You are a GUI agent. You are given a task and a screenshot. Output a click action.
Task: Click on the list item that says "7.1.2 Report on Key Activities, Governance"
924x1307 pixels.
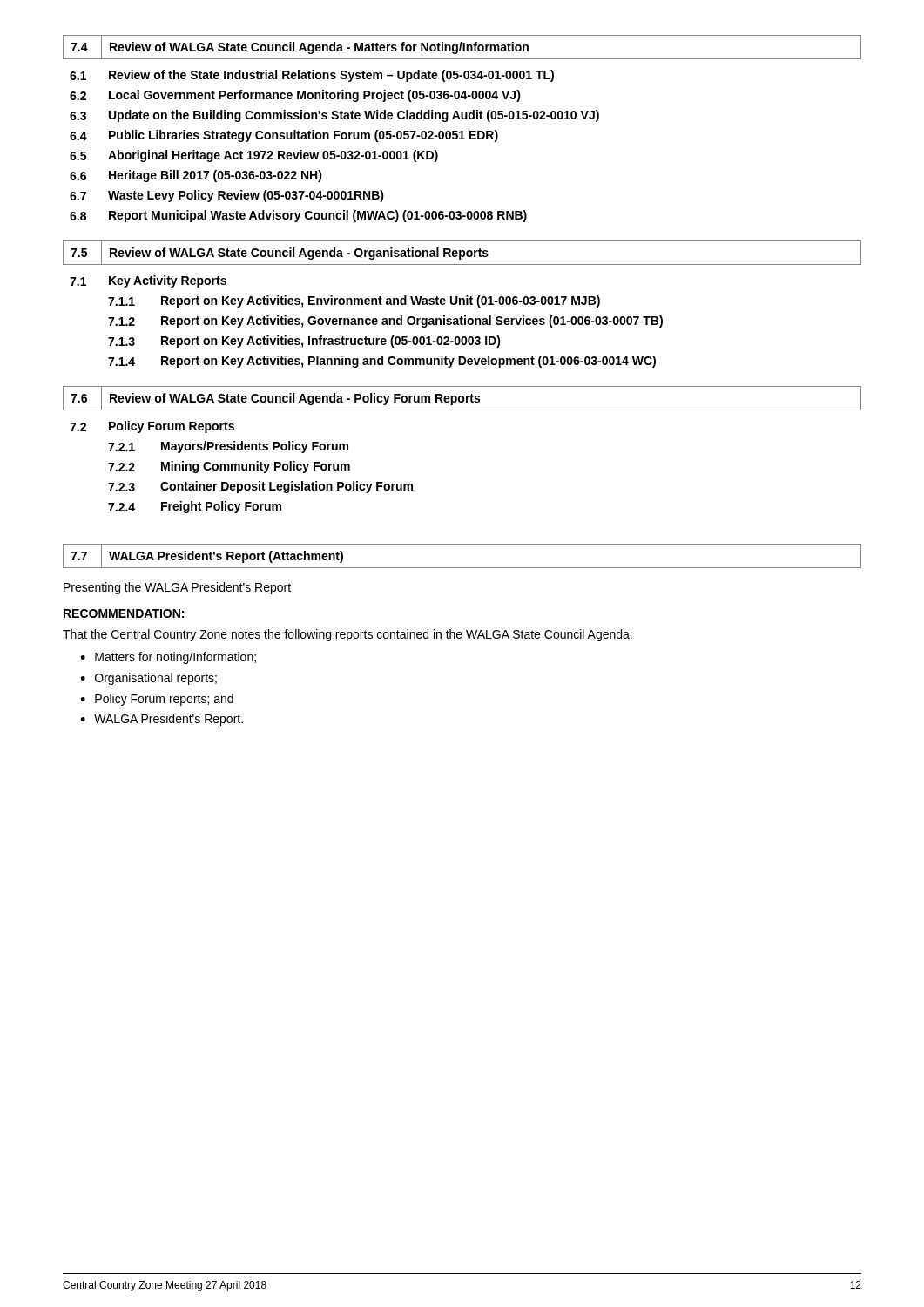point(485,321)
